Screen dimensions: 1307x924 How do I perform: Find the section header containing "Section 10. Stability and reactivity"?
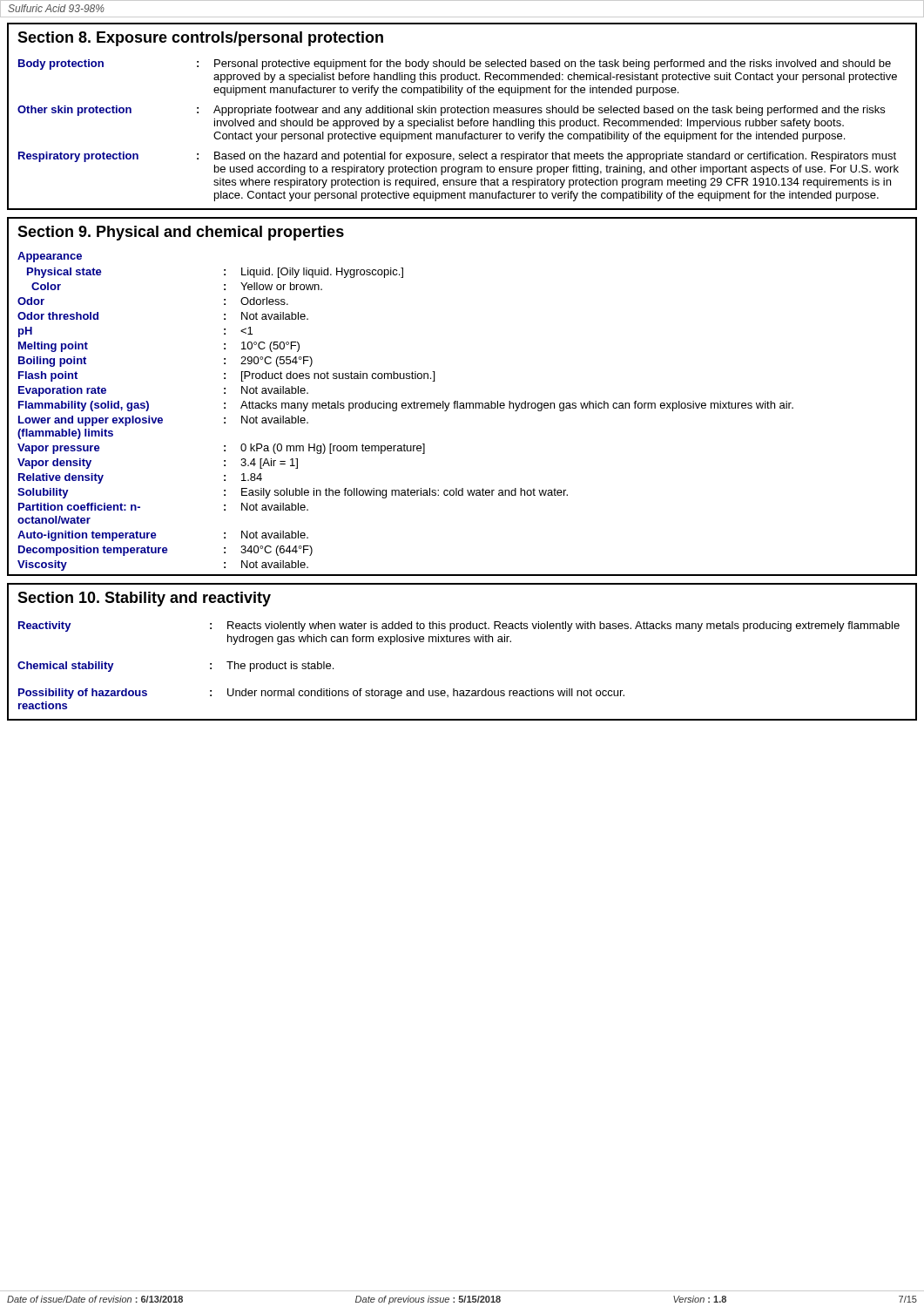(x=144, y=598)
